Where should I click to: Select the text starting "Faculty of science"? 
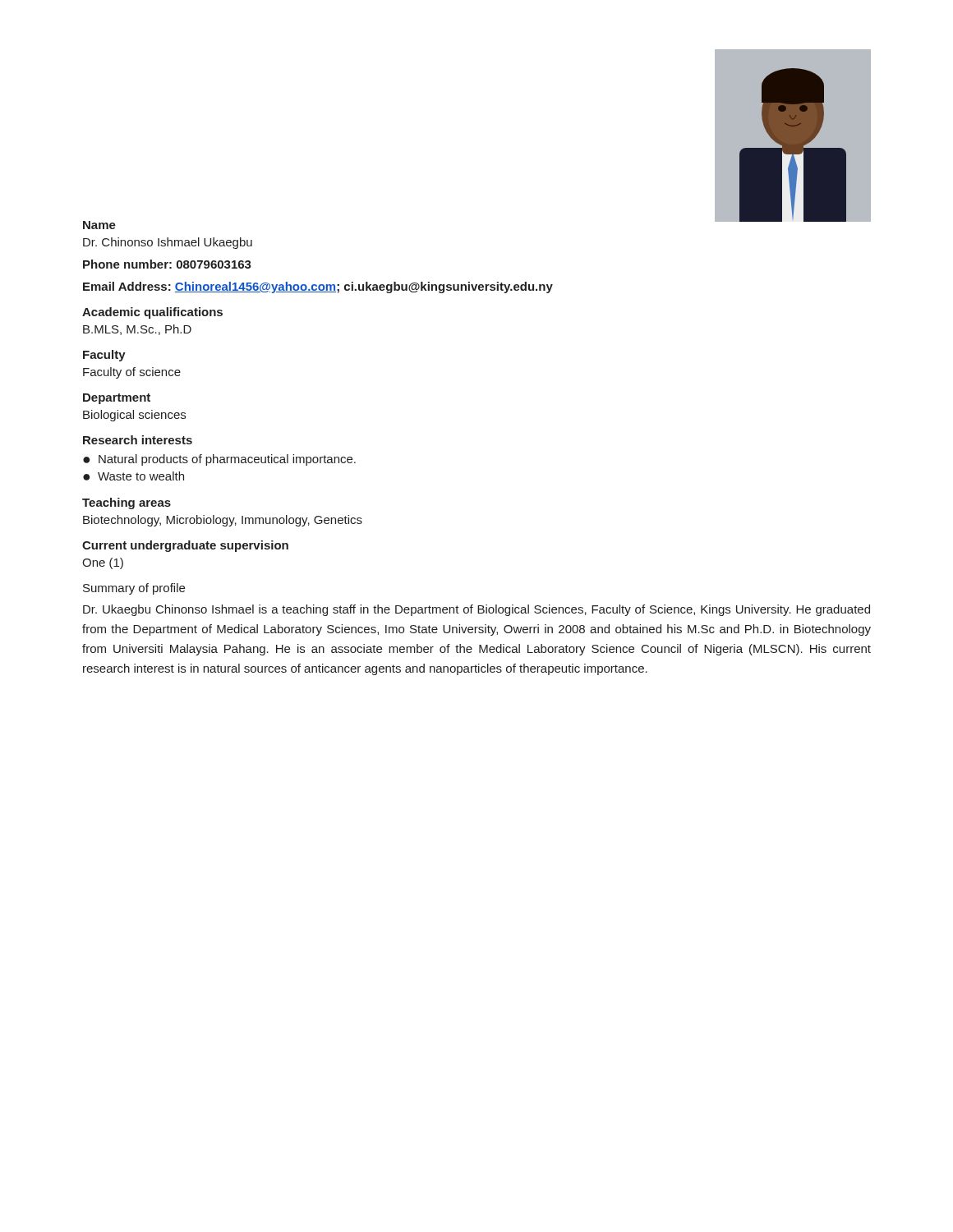click(131, 372)
